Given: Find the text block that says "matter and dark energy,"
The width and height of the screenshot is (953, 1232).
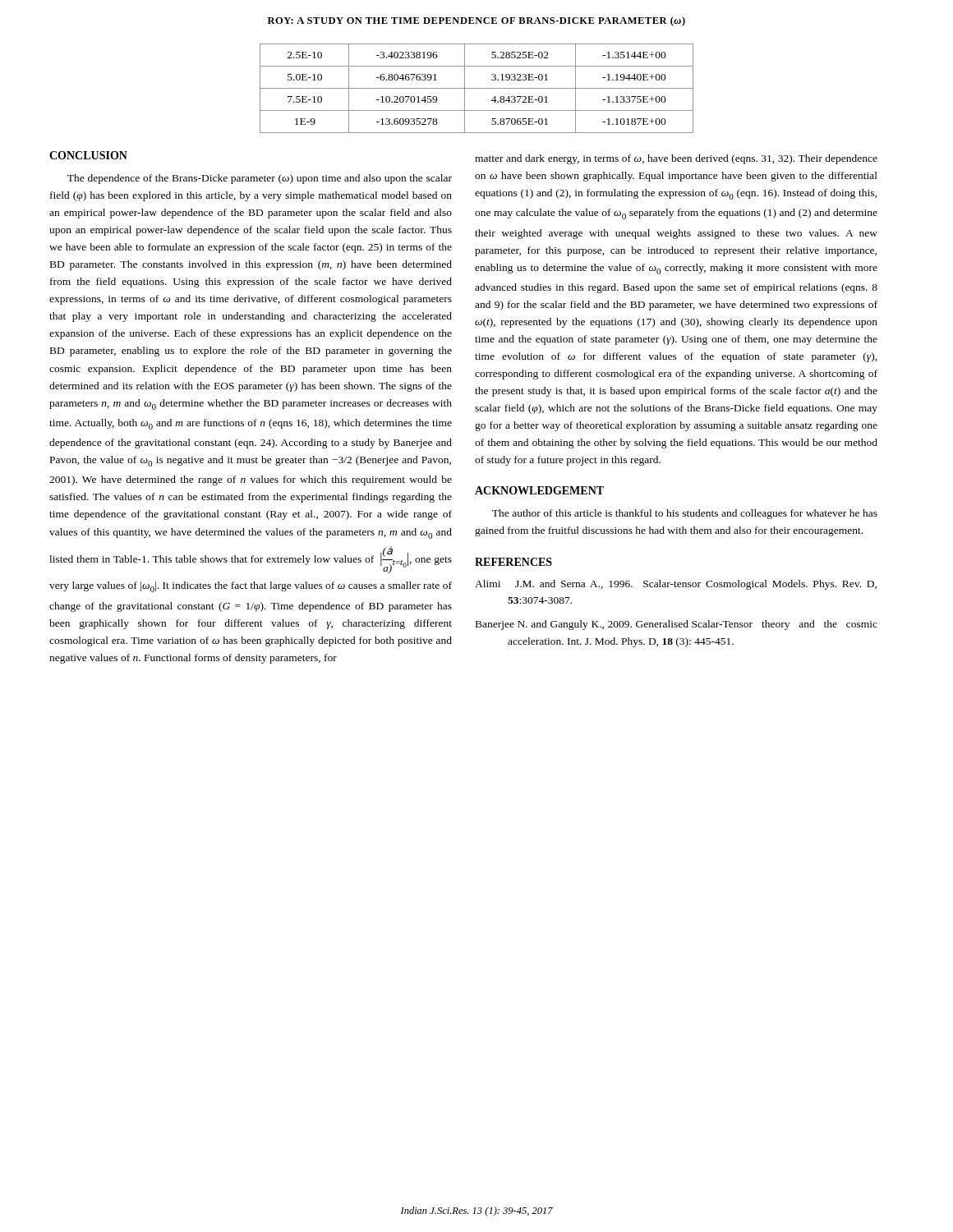Looking at the screenshot, I should coord(676,309).
